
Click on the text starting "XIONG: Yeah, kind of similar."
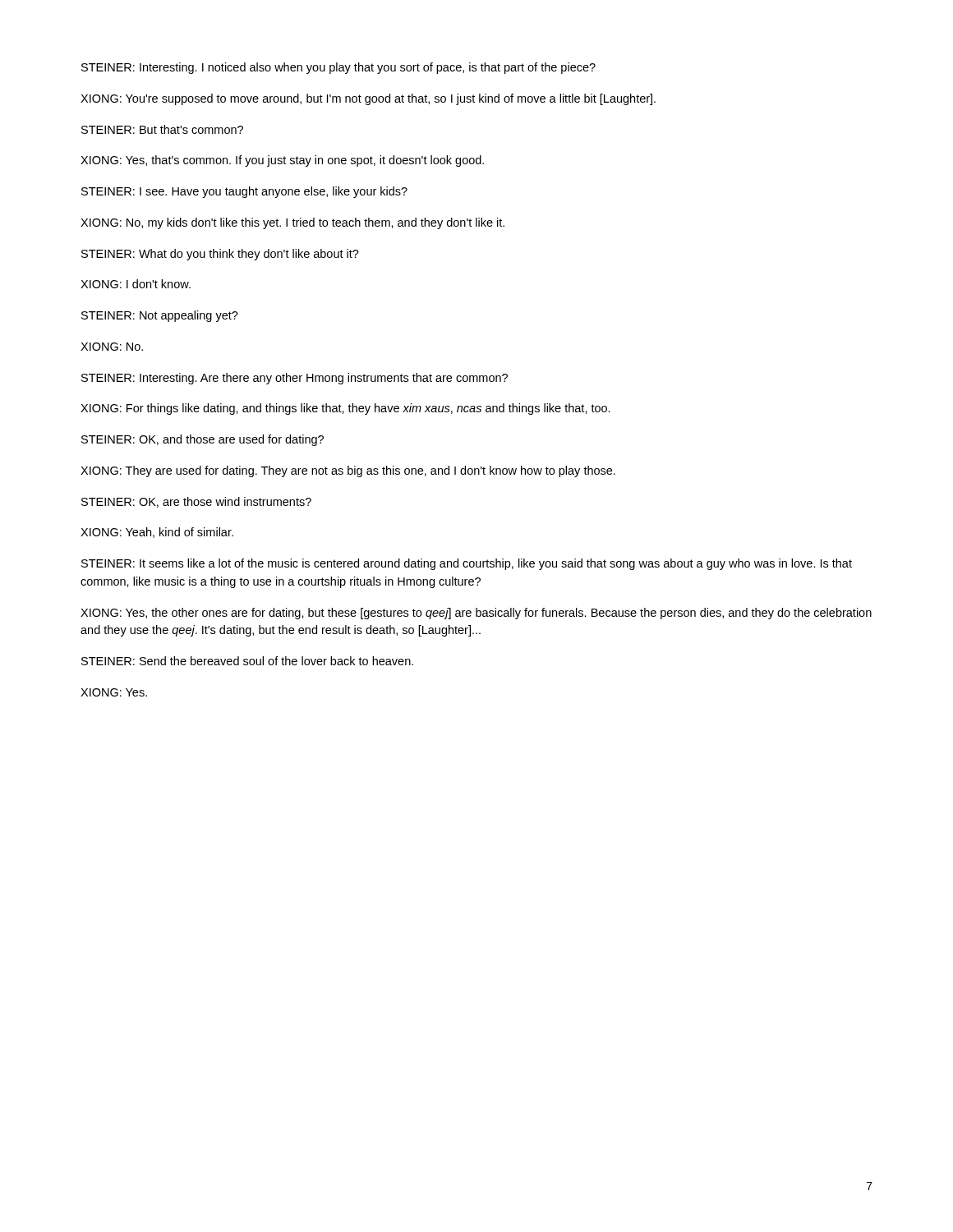pos(157,532)
